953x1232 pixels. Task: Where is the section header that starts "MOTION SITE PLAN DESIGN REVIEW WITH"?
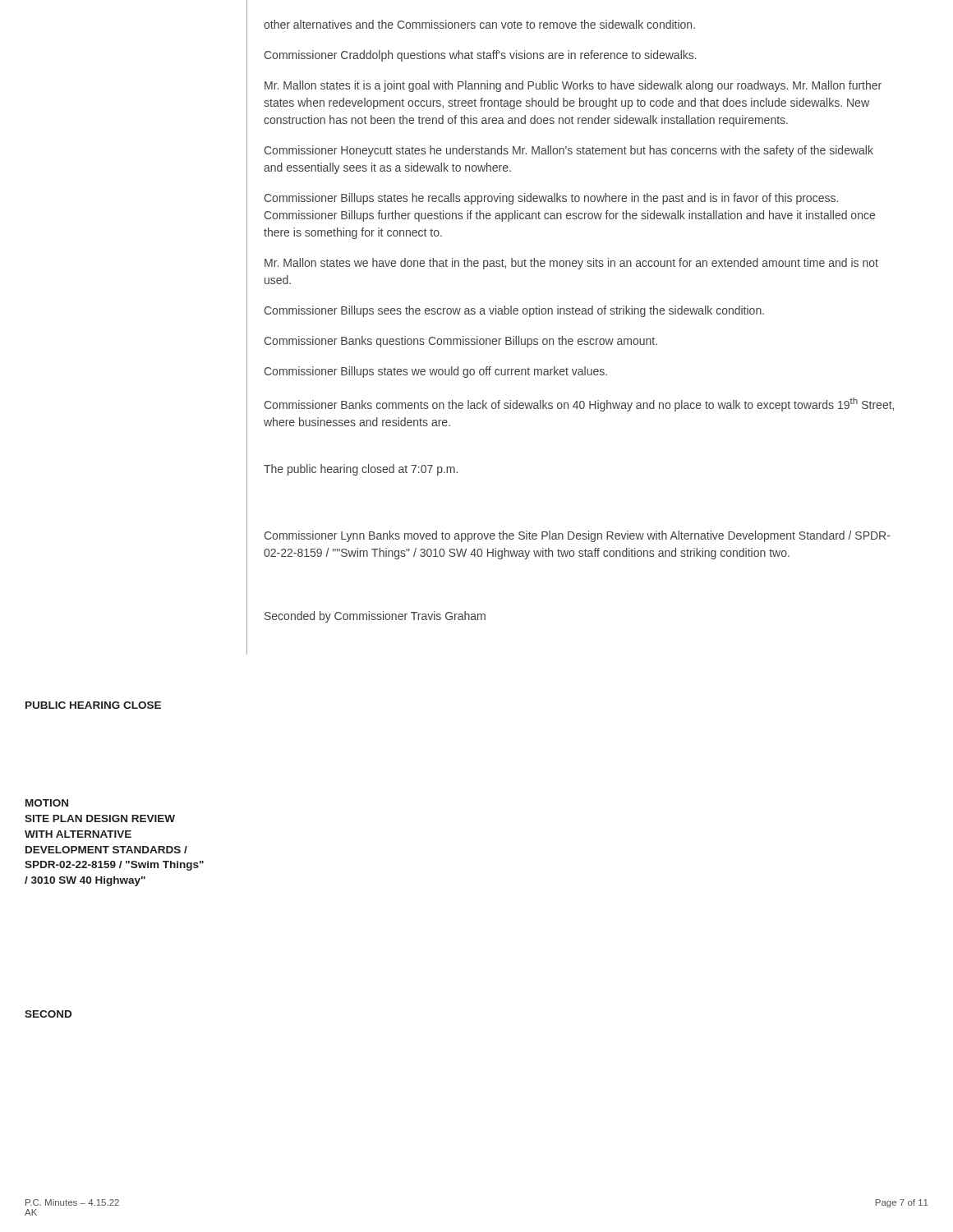coord(115,842)
